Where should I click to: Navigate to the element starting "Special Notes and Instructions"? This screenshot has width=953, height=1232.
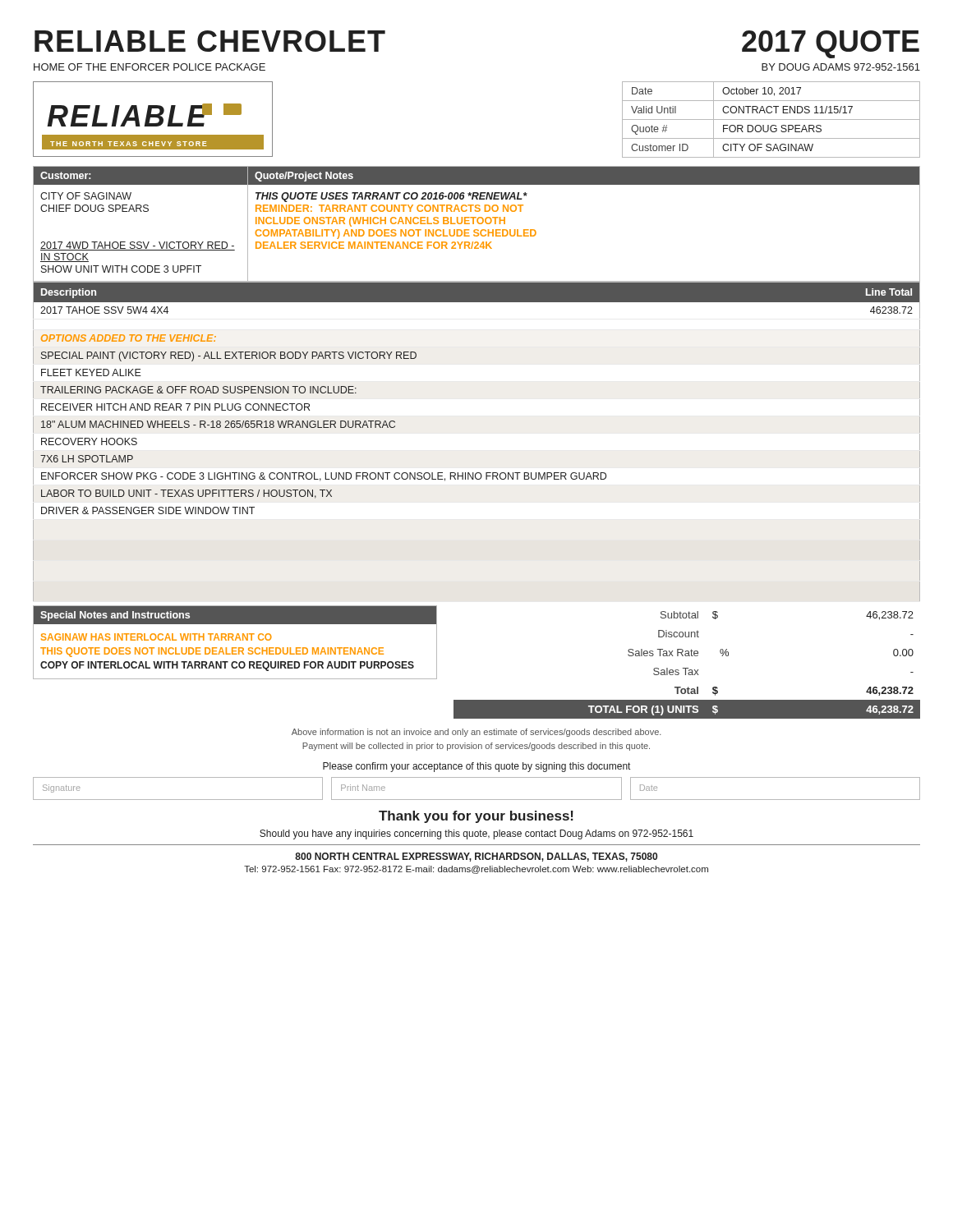coord(115,615)
